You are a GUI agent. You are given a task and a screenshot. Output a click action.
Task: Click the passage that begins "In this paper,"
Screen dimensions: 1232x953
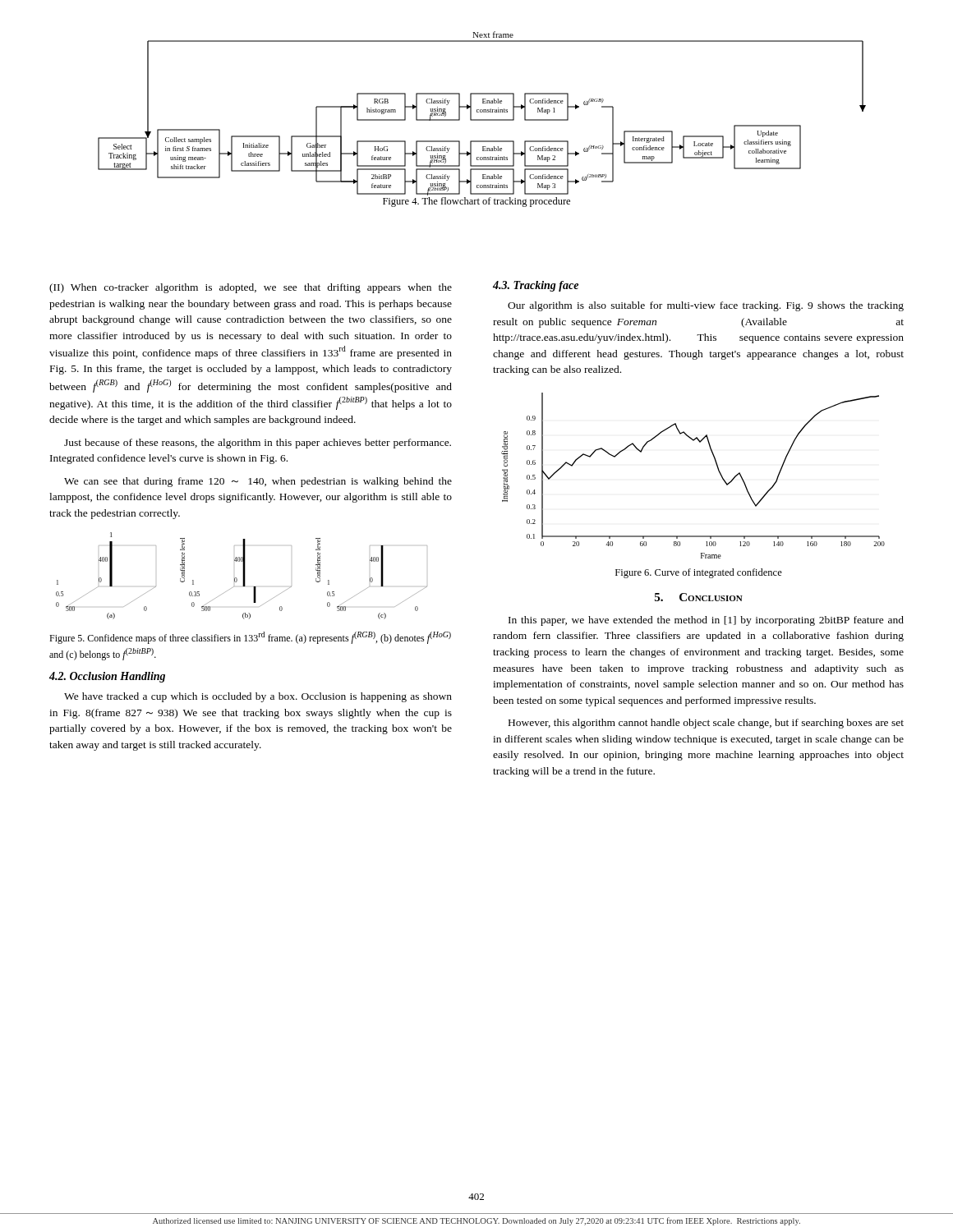point(698,660)
